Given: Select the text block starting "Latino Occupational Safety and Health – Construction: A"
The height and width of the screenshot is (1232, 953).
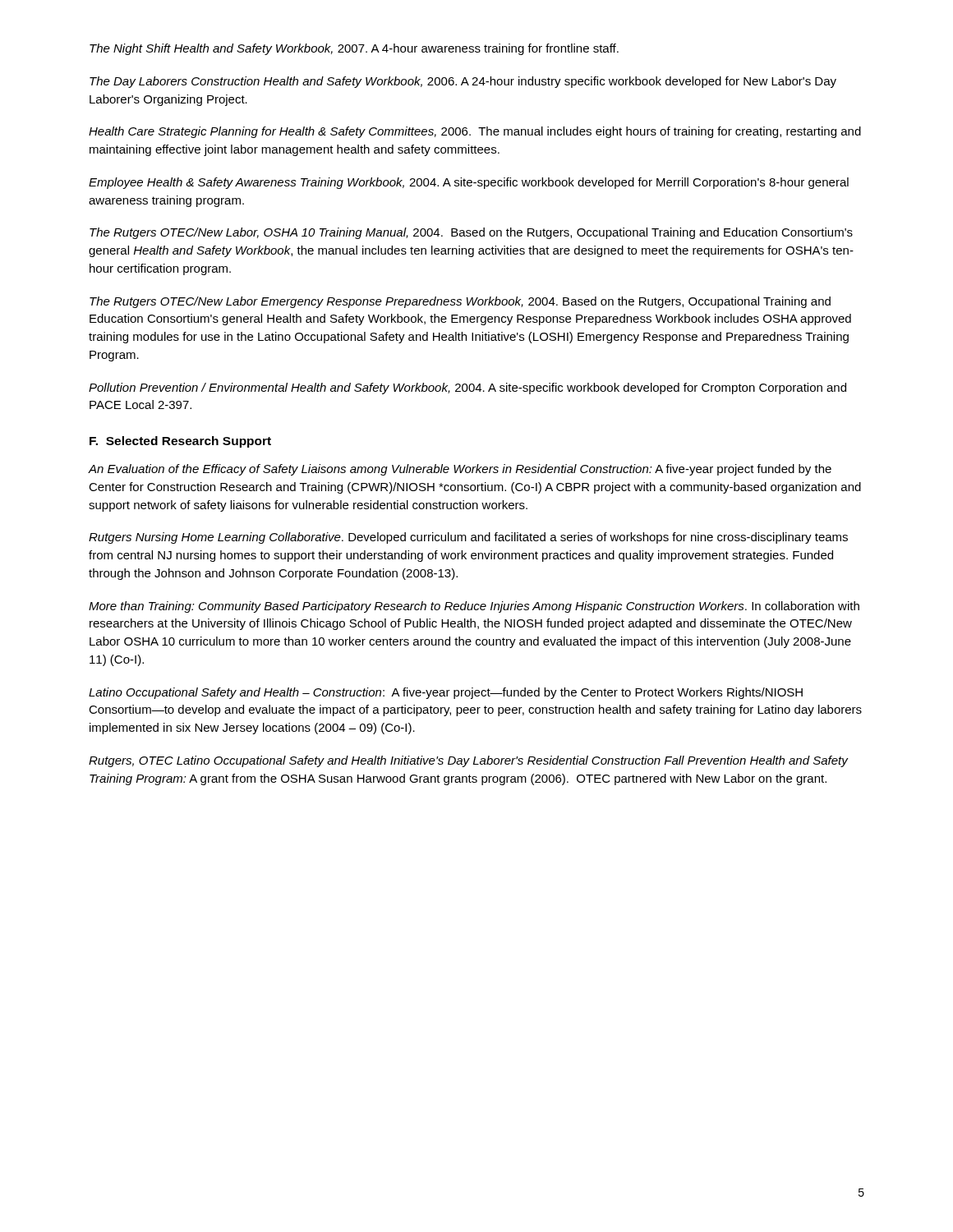Looking at the screenshot, I should point(475,709).
